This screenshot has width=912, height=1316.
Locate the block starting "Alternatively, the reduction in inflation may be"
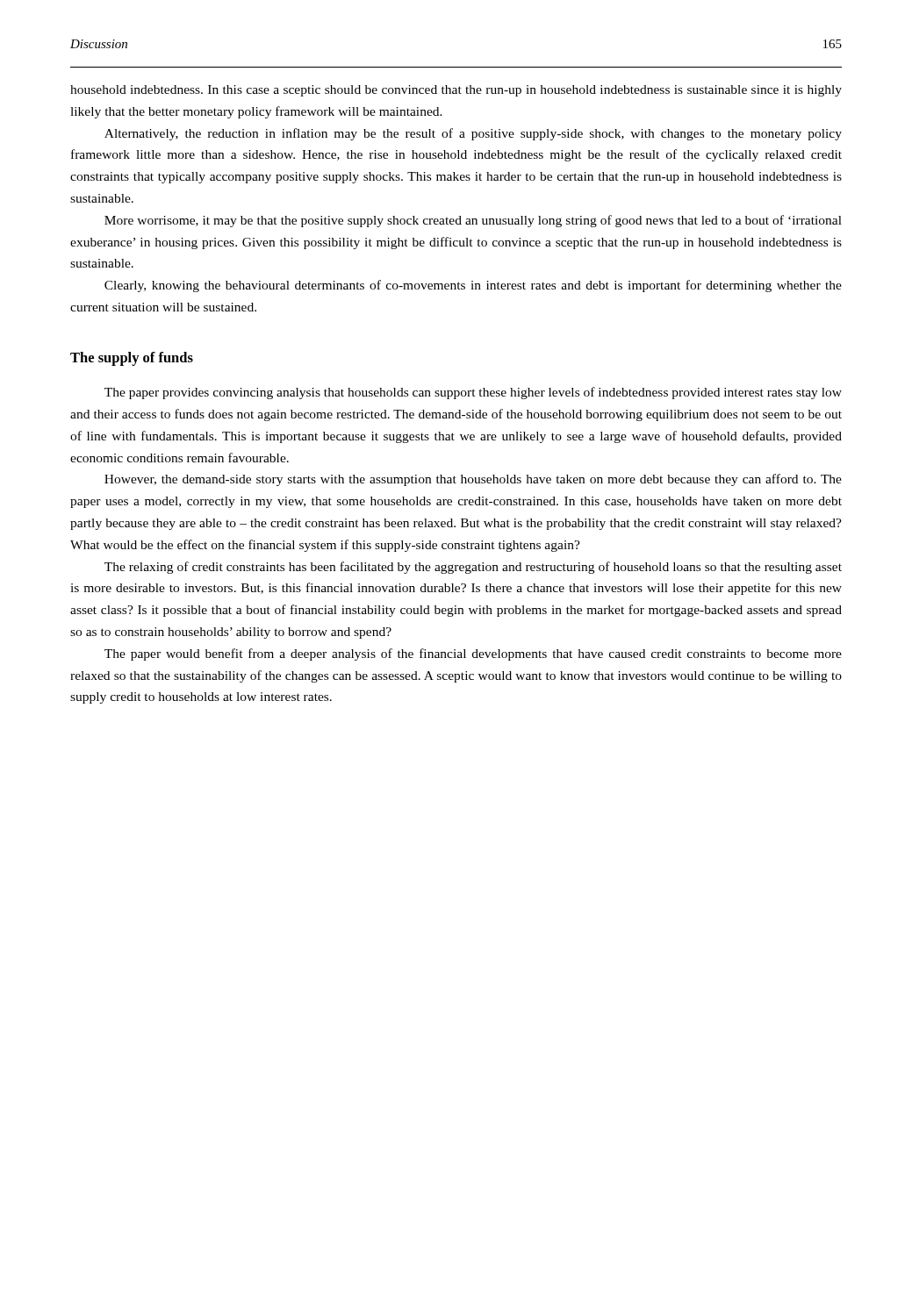456,166
